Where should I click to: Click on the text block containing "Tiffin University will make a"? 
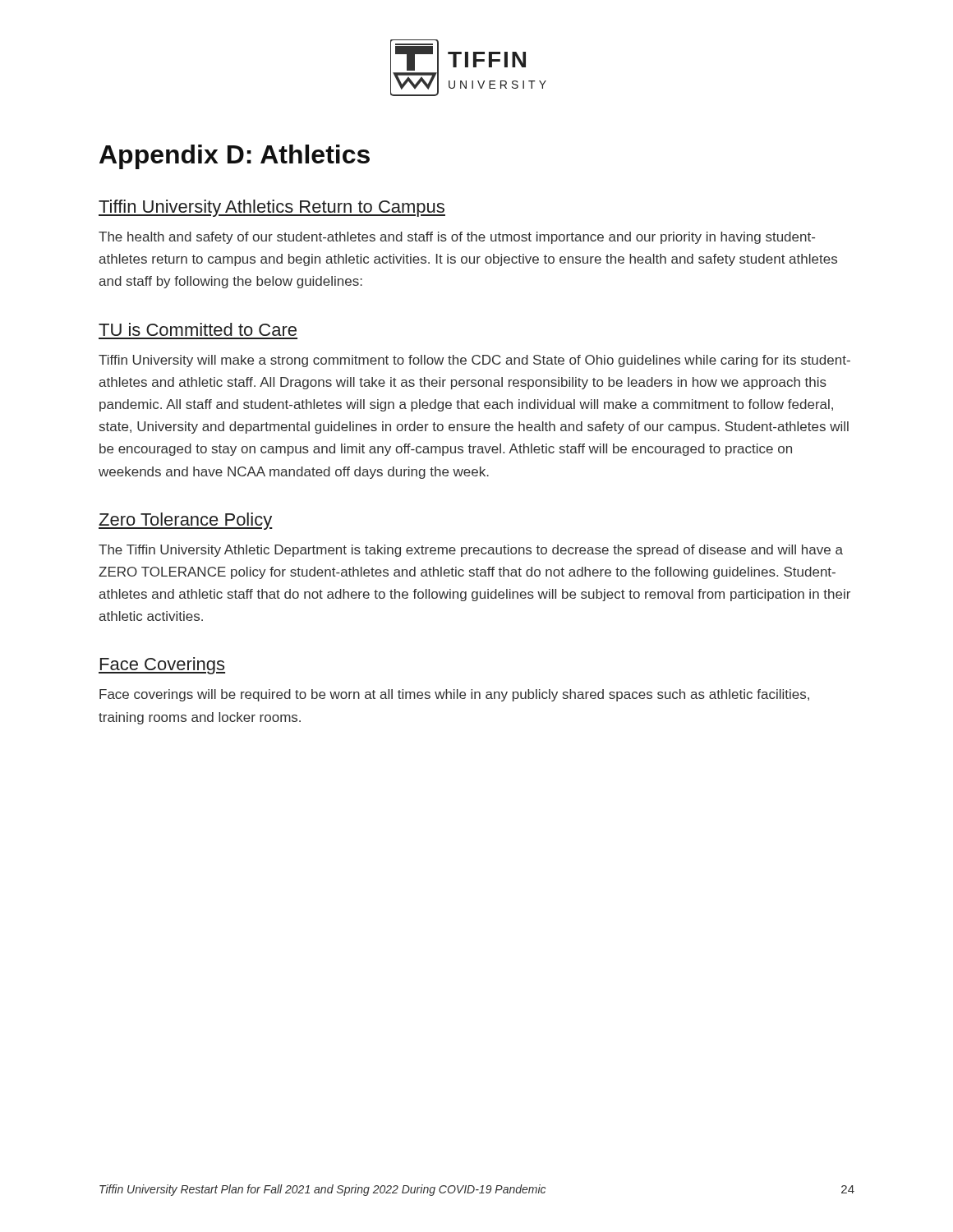pyautogui.click(x=475, y=416)
